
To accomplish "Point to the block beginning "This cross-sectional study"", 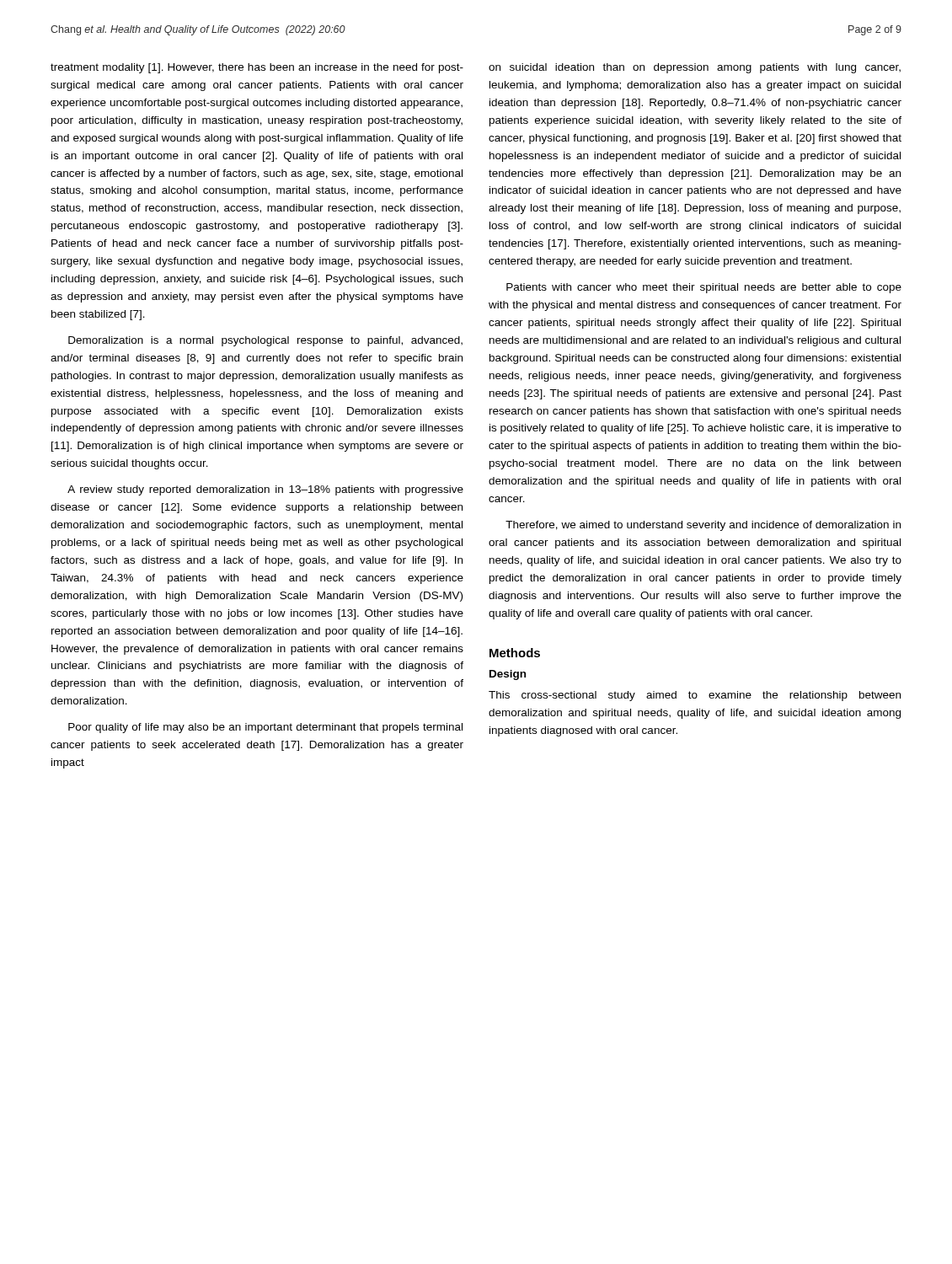I will pos(695,713).
